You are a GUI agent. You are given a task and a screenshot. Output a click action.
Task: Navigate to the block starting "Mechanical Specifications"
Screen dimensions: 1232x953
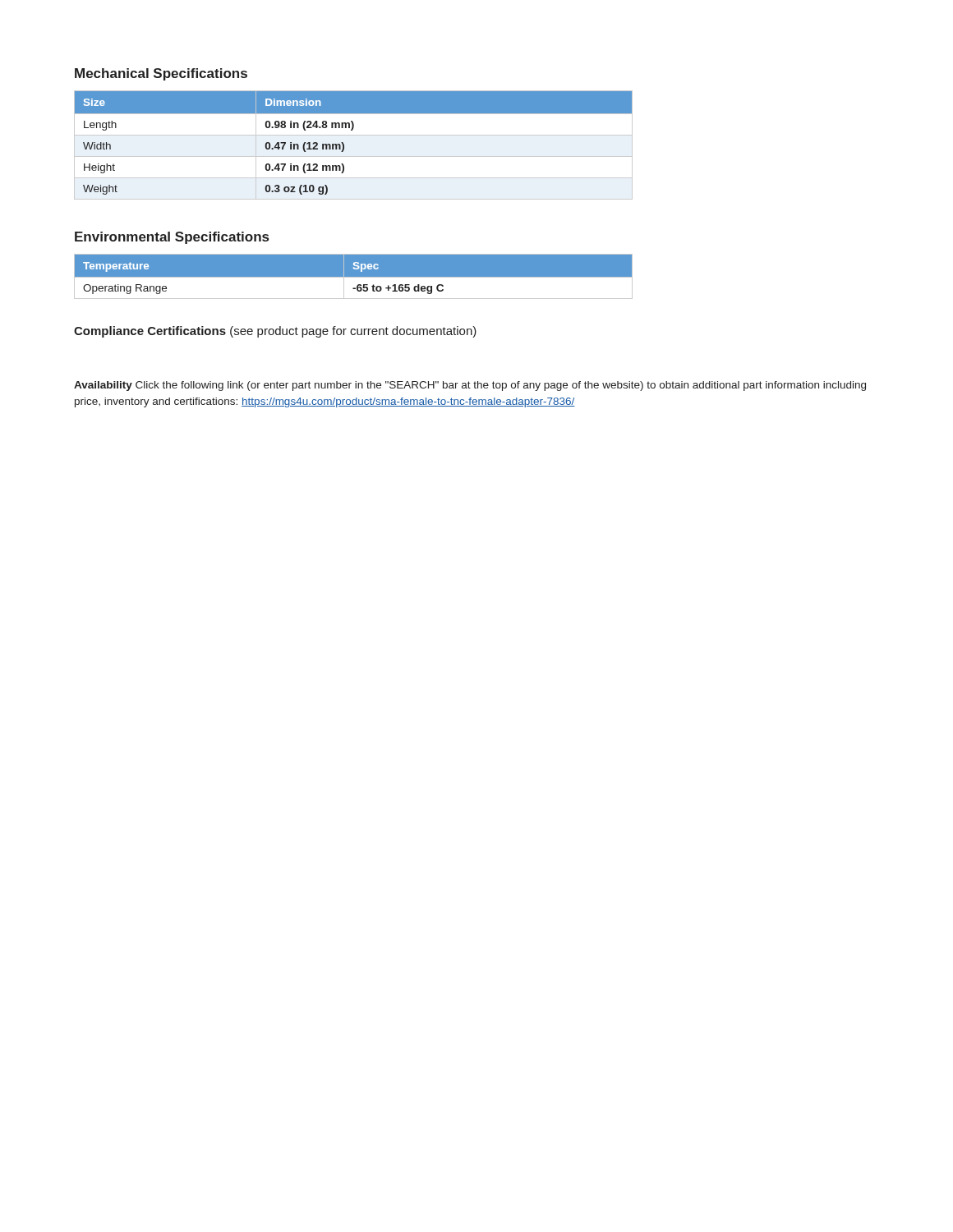(161, 74)
